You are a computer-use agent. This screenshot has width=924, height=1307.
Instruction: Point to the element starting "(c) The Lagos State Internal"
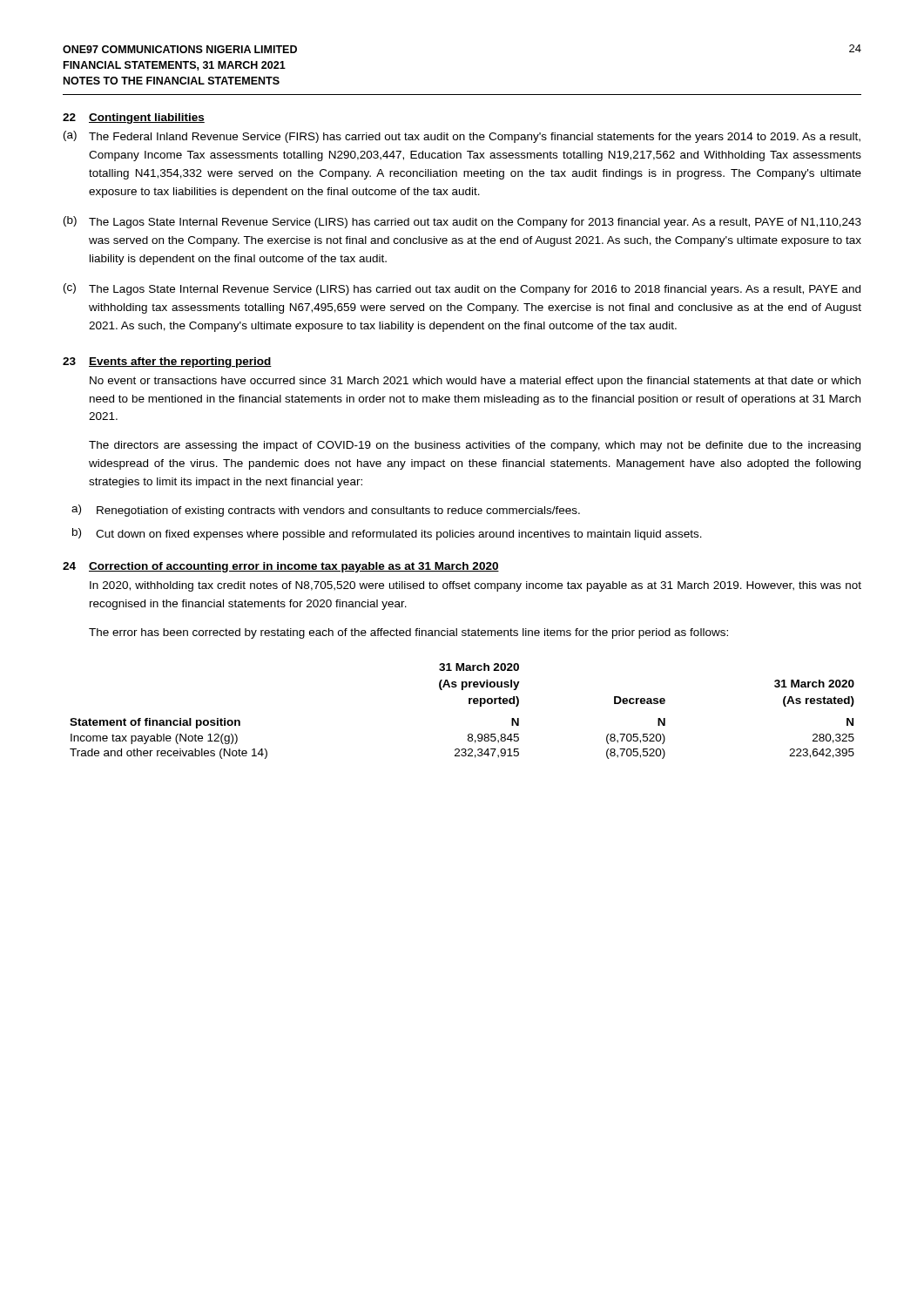(x=462, y=308)
